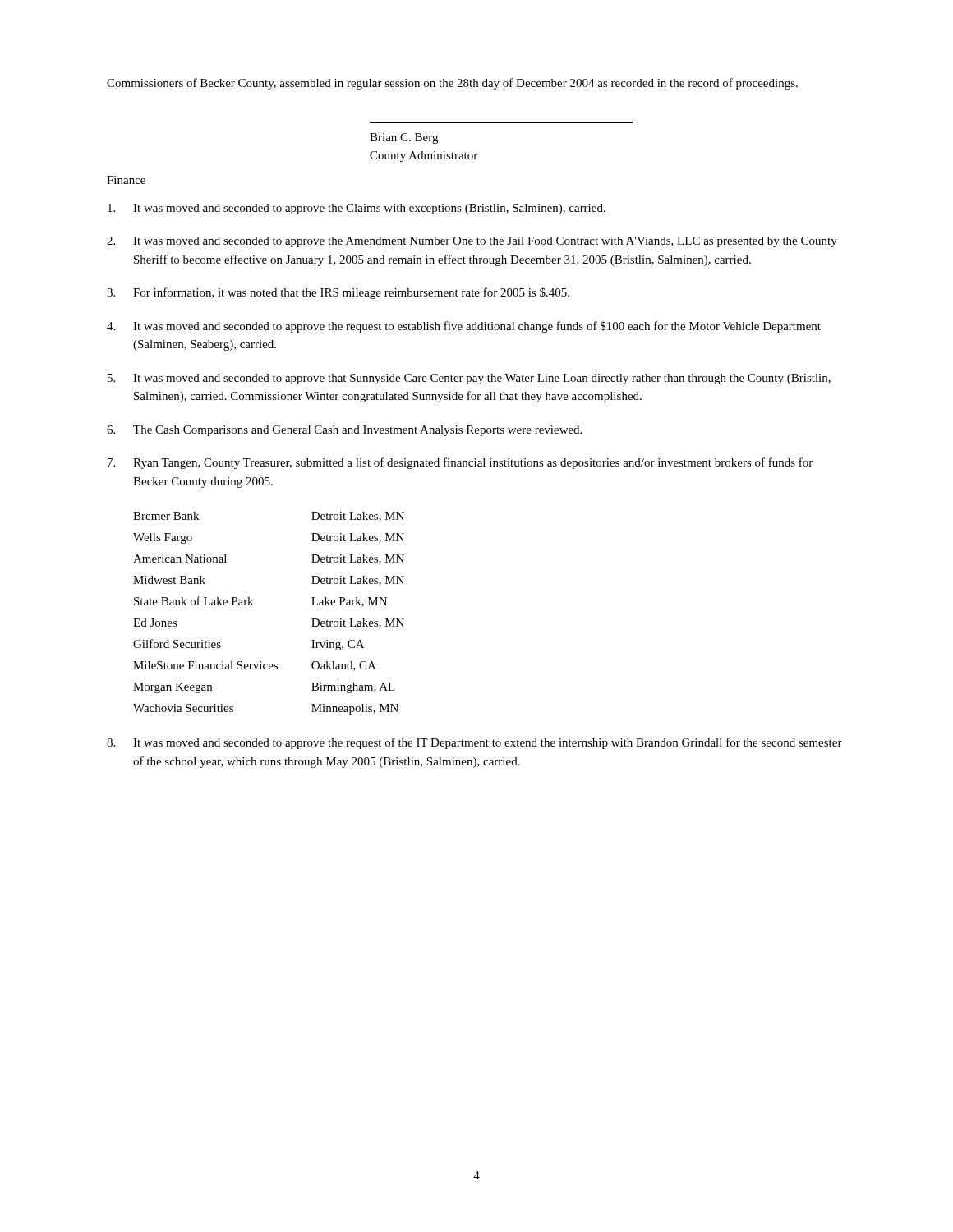Select the block starting "3. For information, it was noted"

[476, 293]
